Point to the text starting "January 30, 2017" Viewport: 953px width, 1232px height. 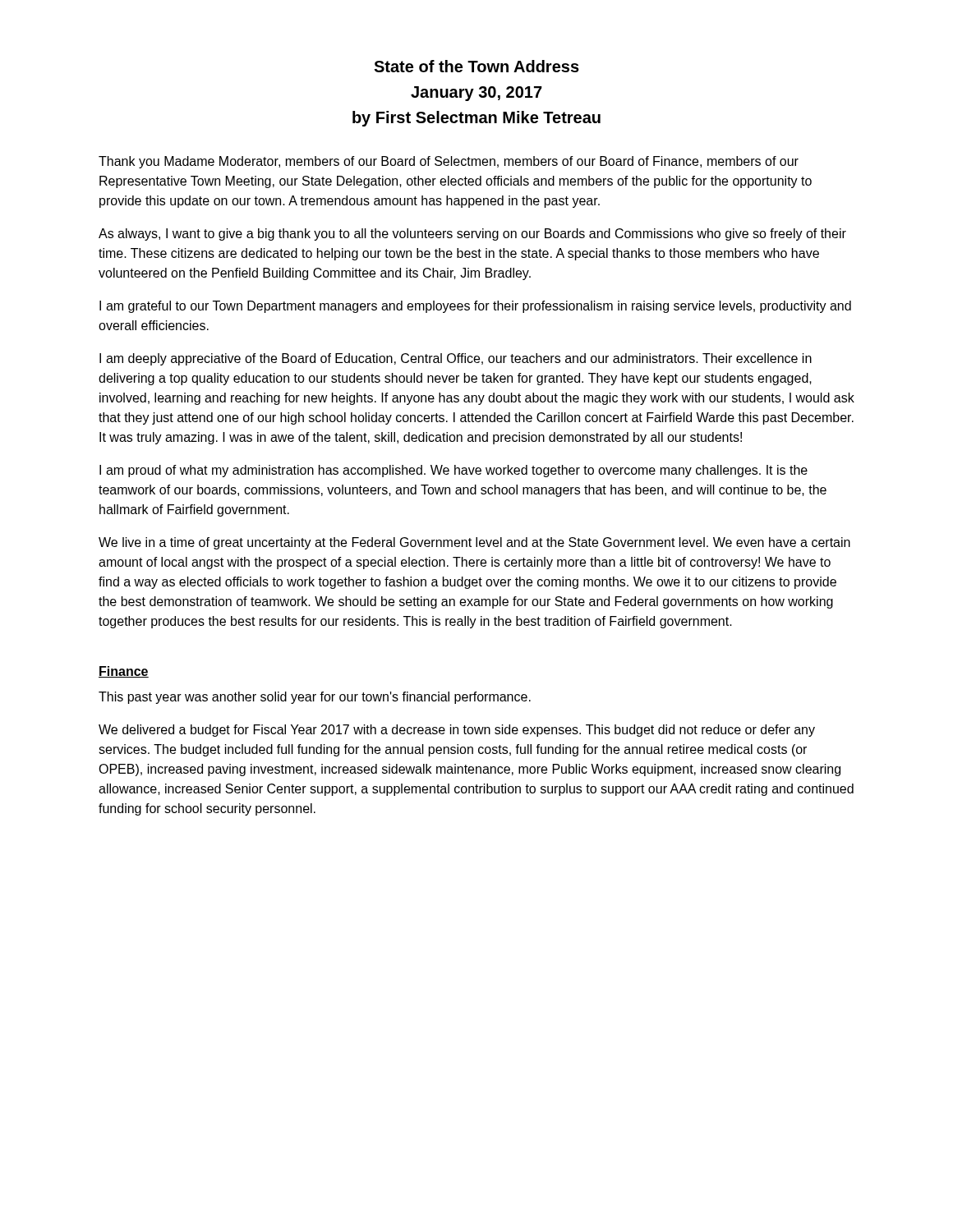point(476,92)
